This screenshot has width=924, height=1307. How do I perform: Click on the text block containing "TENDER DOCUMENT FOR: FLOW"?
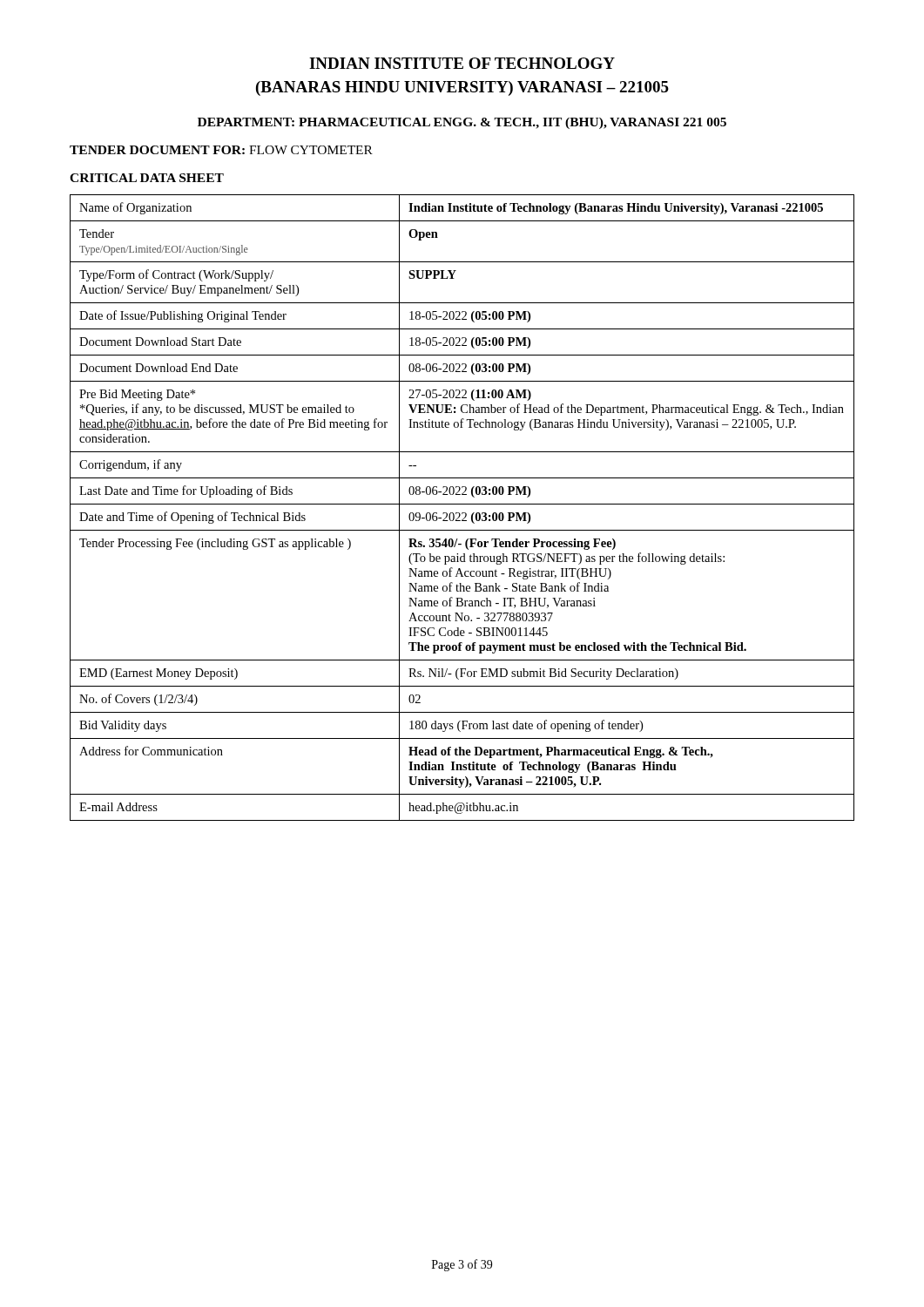221,150
